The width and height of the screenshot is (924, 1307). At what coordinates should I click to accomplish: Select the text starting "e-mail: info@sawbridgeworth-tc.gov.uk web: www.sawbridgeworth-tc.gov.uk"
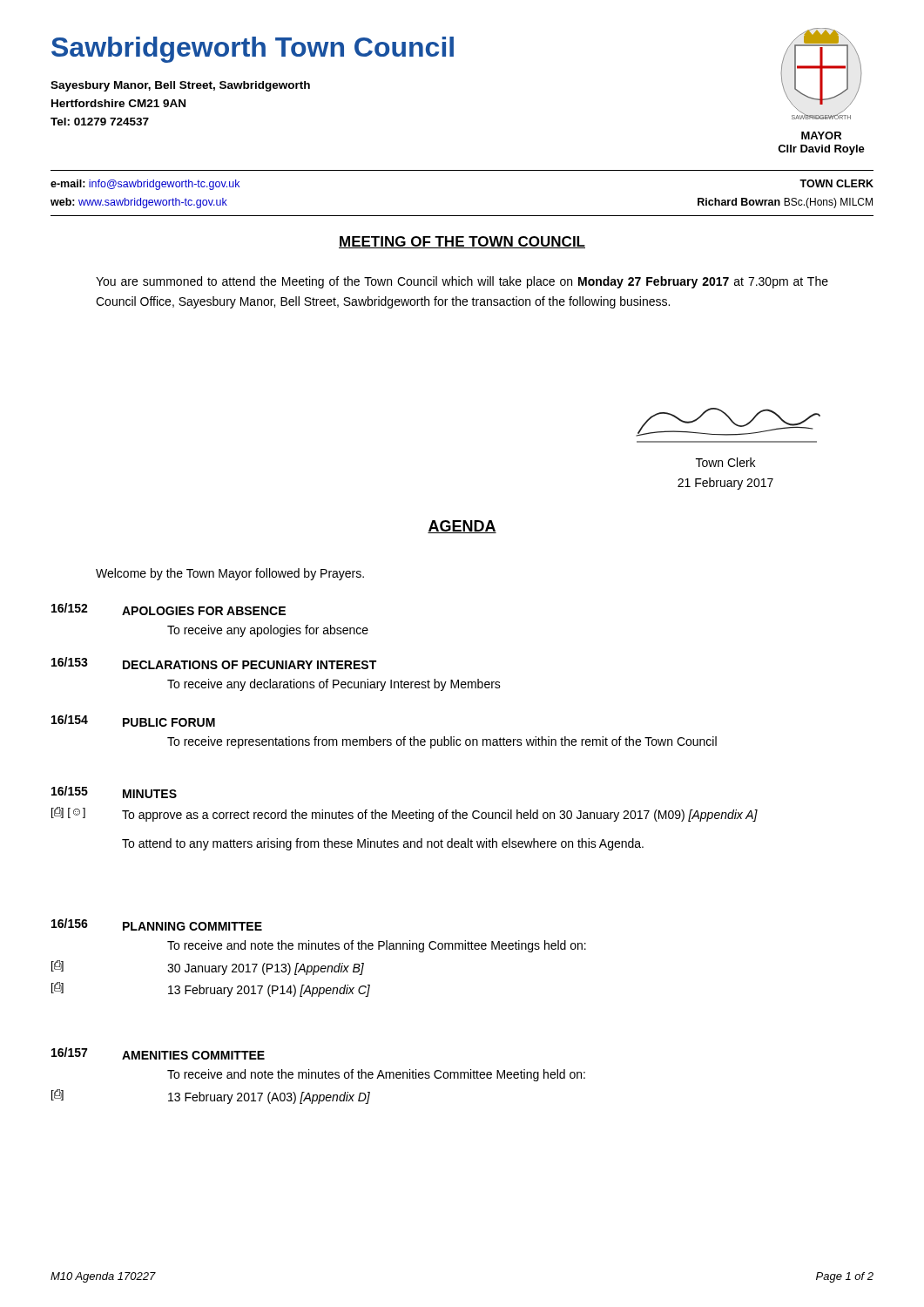click(145, 193)
